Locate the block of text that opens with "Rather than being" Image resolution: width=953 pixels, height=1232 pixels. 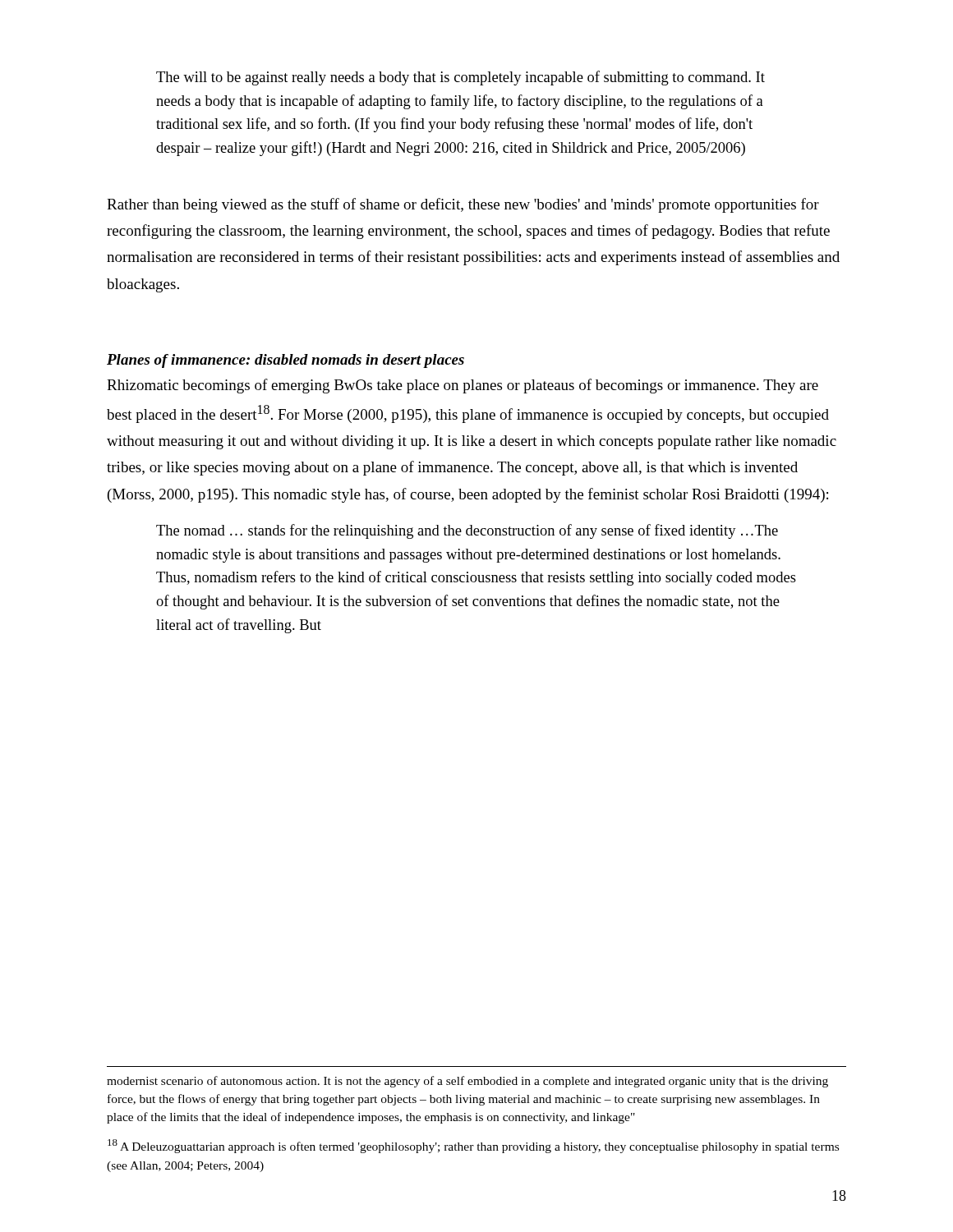473,244
